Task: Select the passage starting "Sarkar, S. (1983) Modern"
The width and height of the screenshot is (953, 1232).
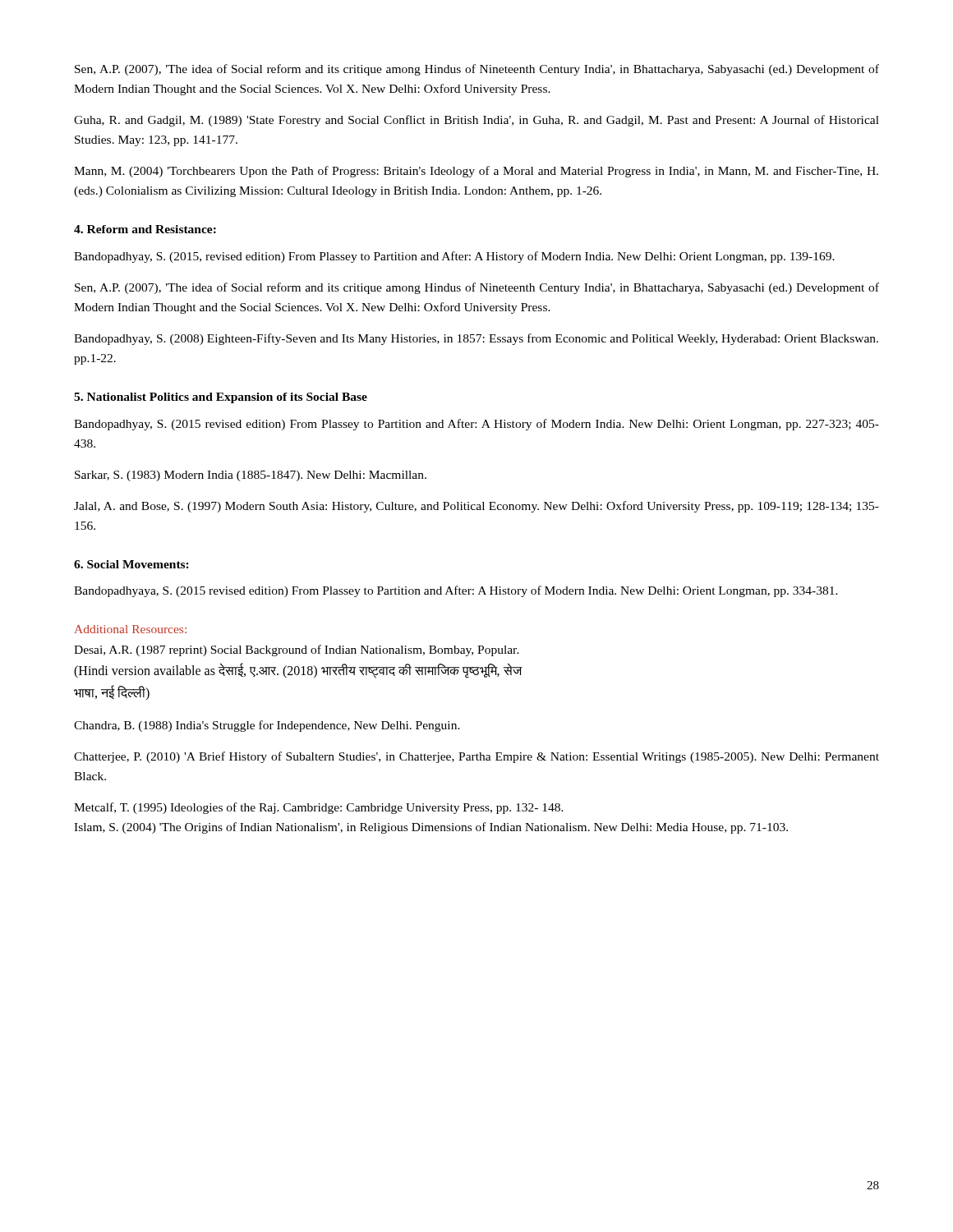Action: tap(250, 474)
